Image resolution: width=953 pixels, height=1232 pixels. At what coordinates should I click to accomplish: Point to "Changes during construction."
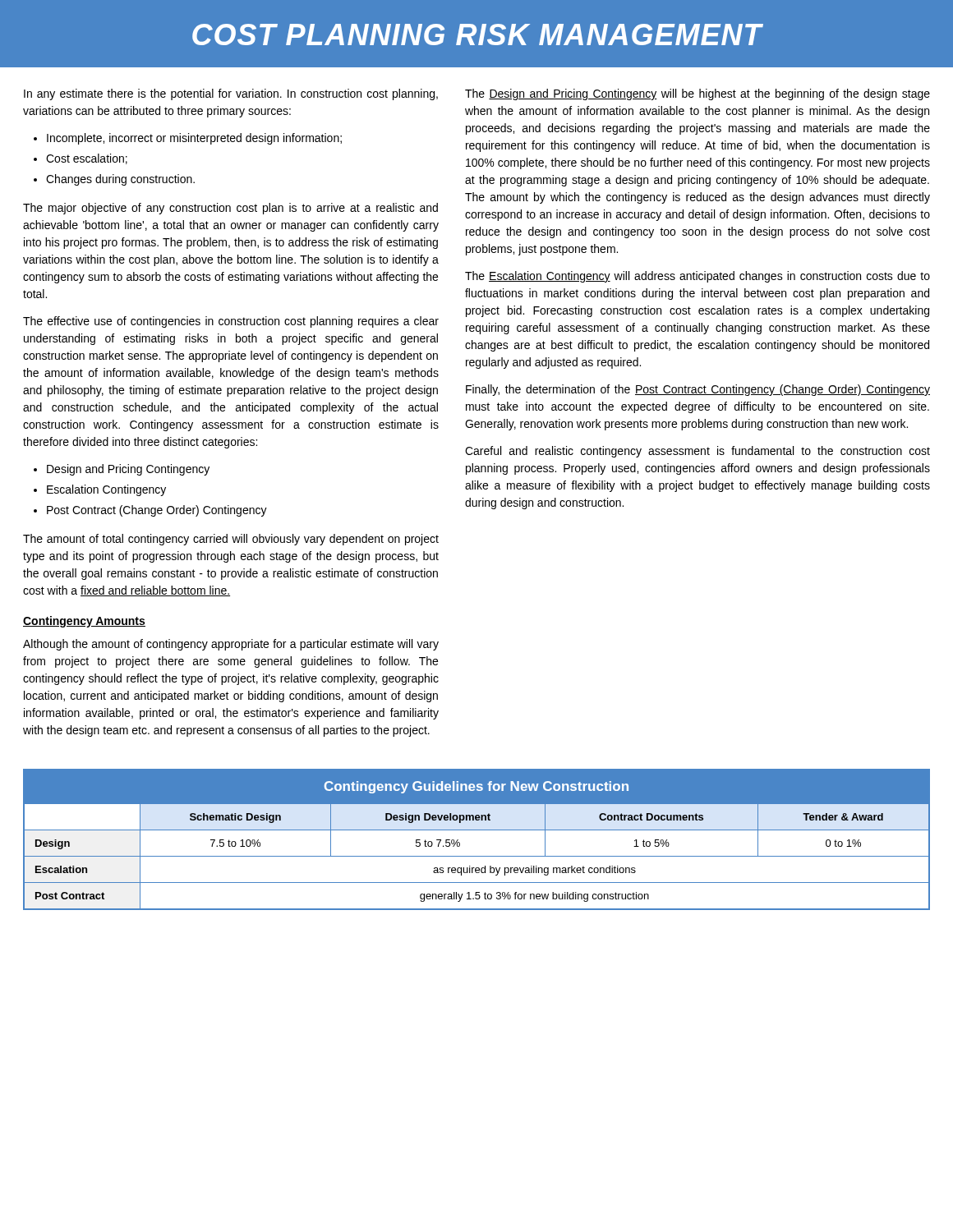(114, 180)
